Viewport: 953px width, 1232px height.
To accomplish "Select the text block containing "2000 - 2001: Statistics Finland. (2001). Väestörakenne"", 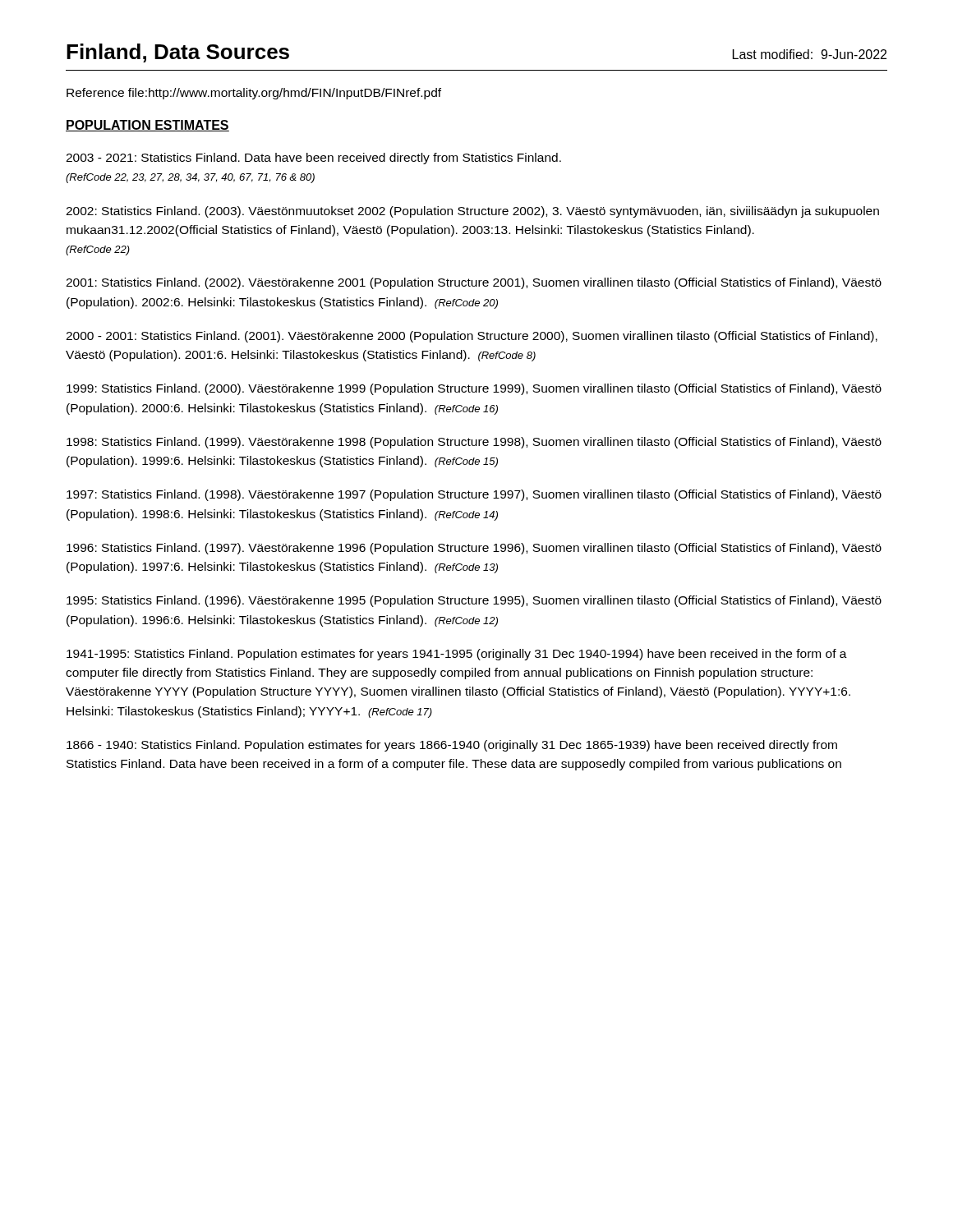I will [472, 345].
